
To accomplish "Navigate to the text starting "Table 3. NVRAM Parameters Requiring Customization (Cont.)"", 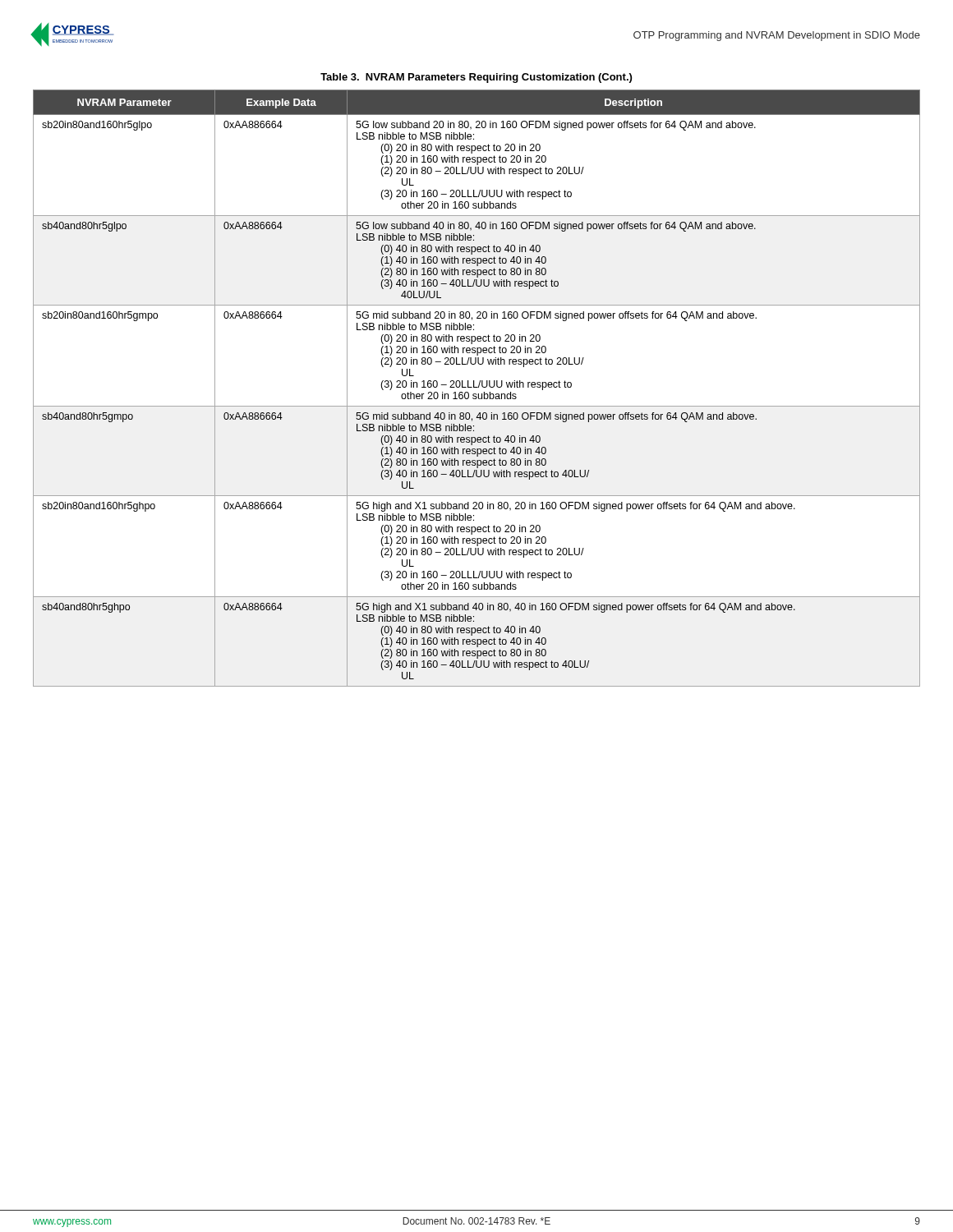I will click(476, 77).
